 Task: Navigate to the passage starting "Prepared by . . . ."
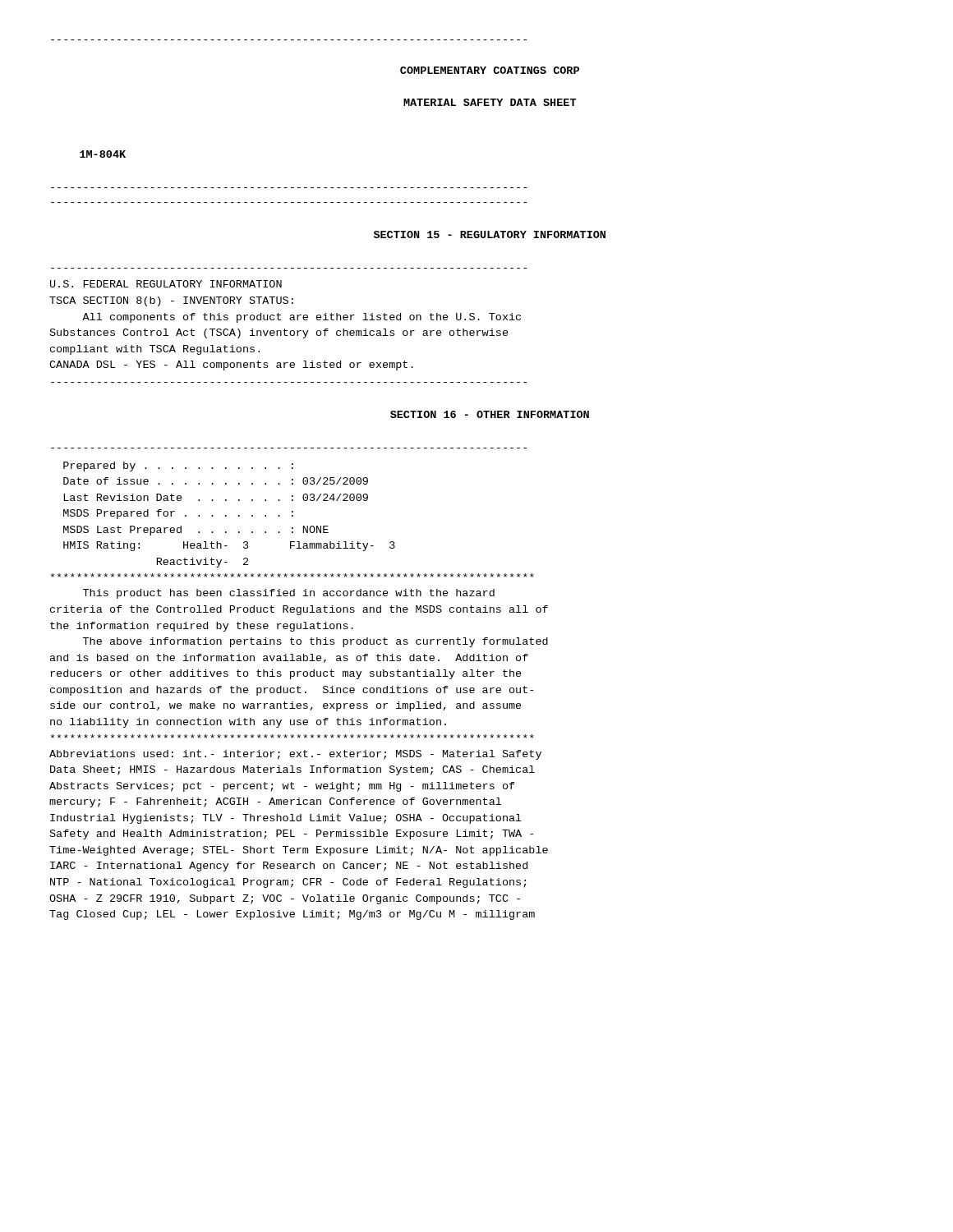(x=222, y=514)
